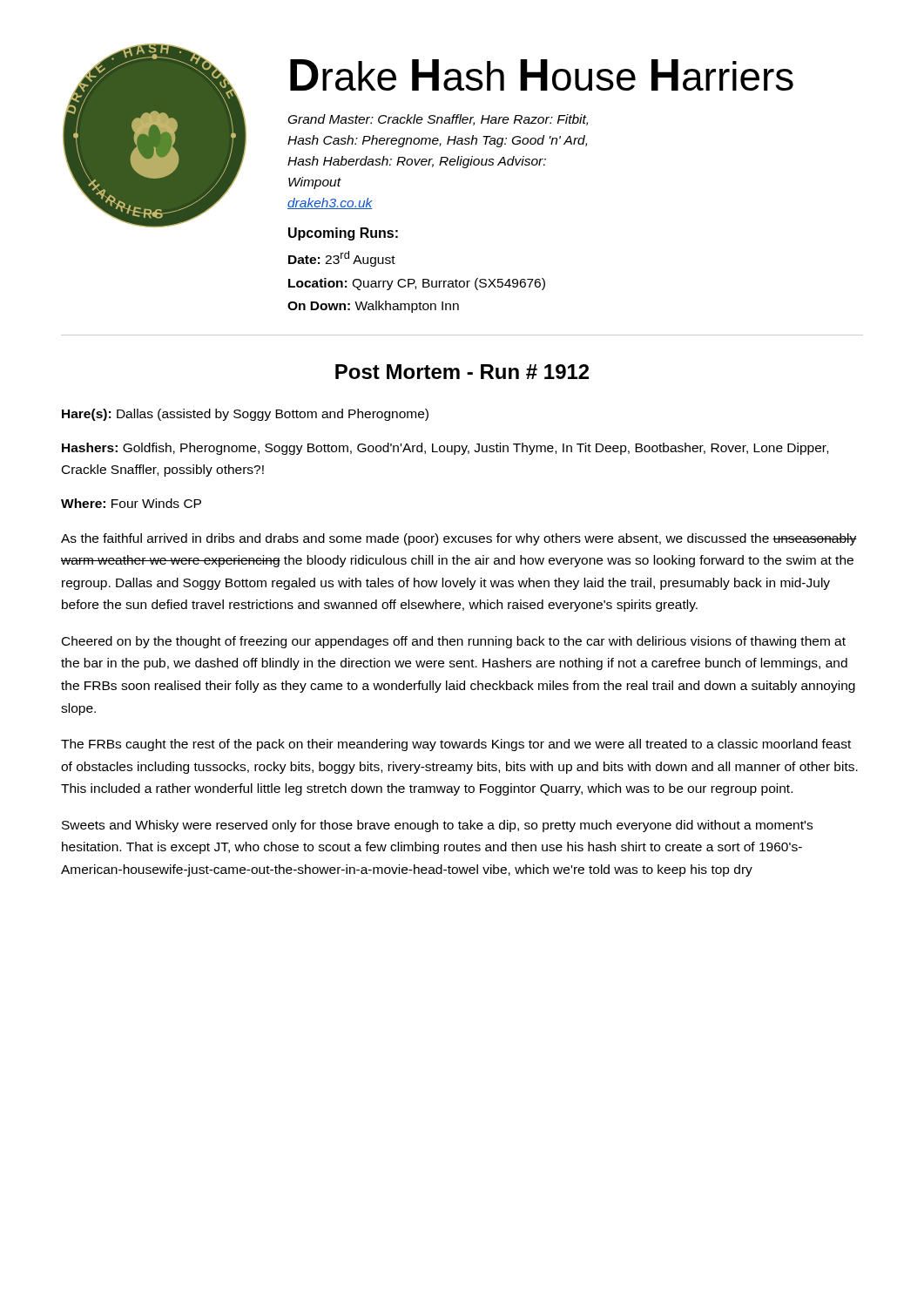
Task: Click the passage that begins "Grand Master: Crackle Snaffler, Hare"
Action: [x=439, y=161]
